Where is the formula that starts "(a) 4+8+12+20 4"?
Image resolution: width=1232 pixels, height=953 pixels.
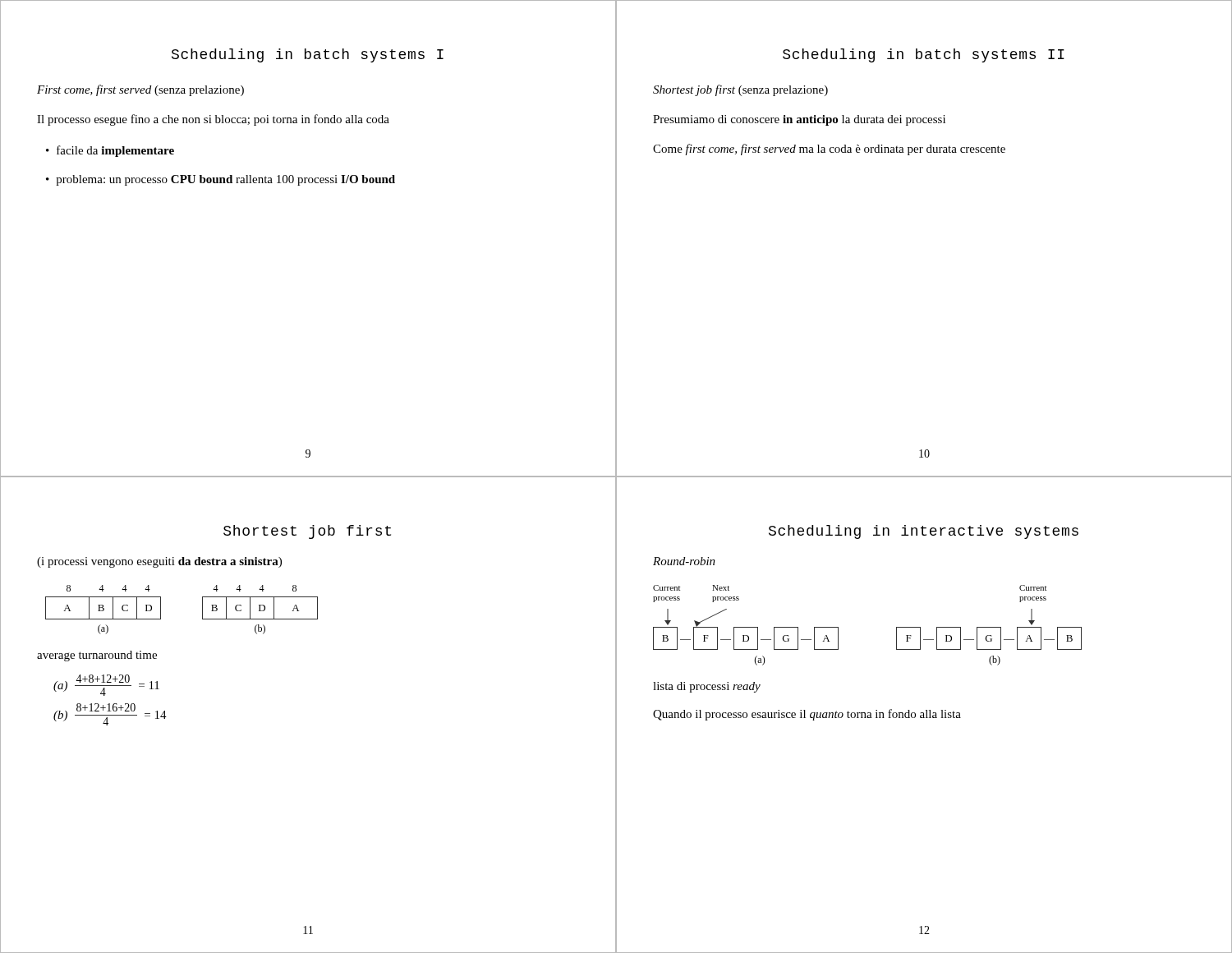pos(106,685)
